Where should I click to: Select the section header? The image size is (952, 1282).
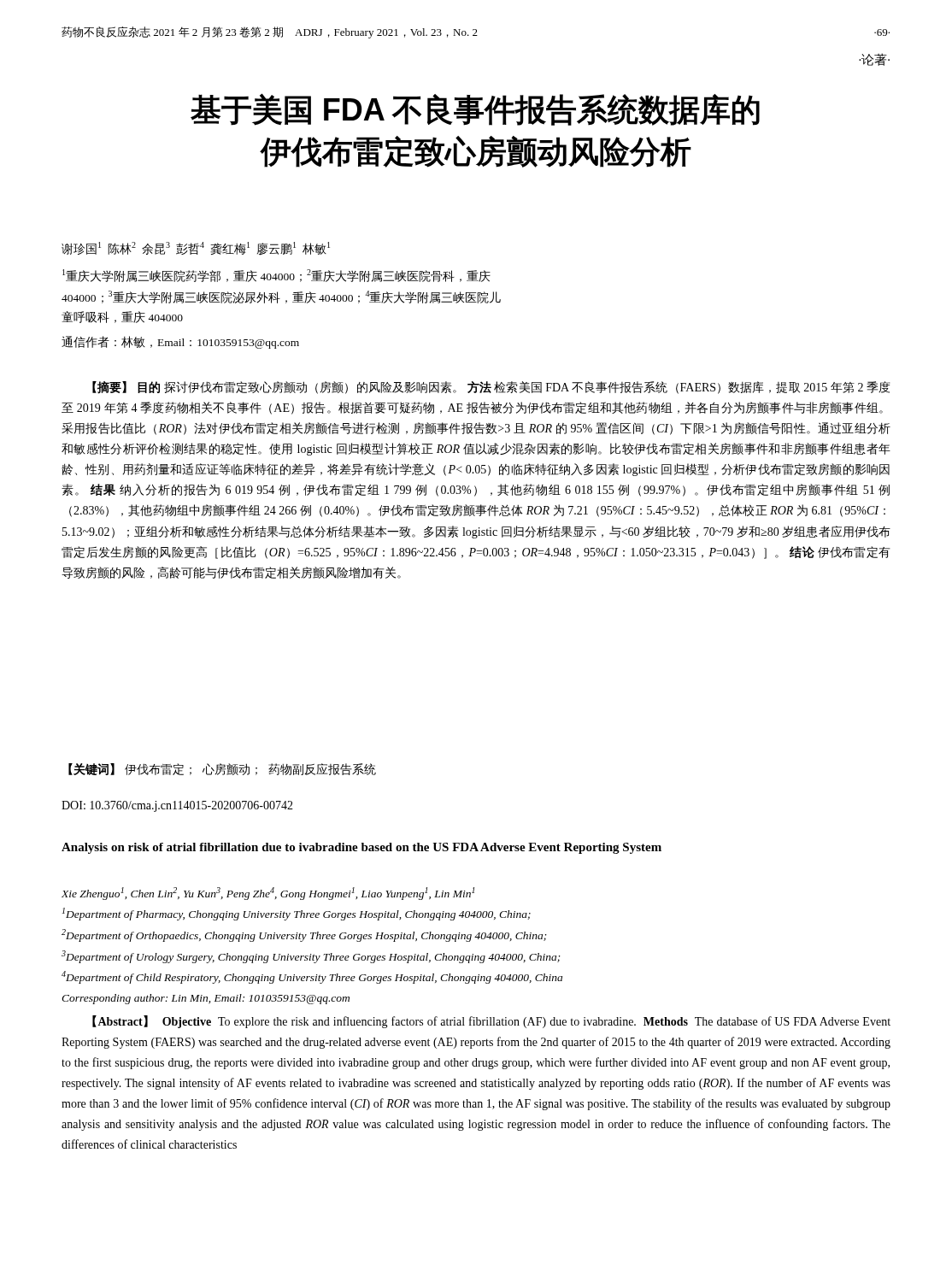point(874,60)
